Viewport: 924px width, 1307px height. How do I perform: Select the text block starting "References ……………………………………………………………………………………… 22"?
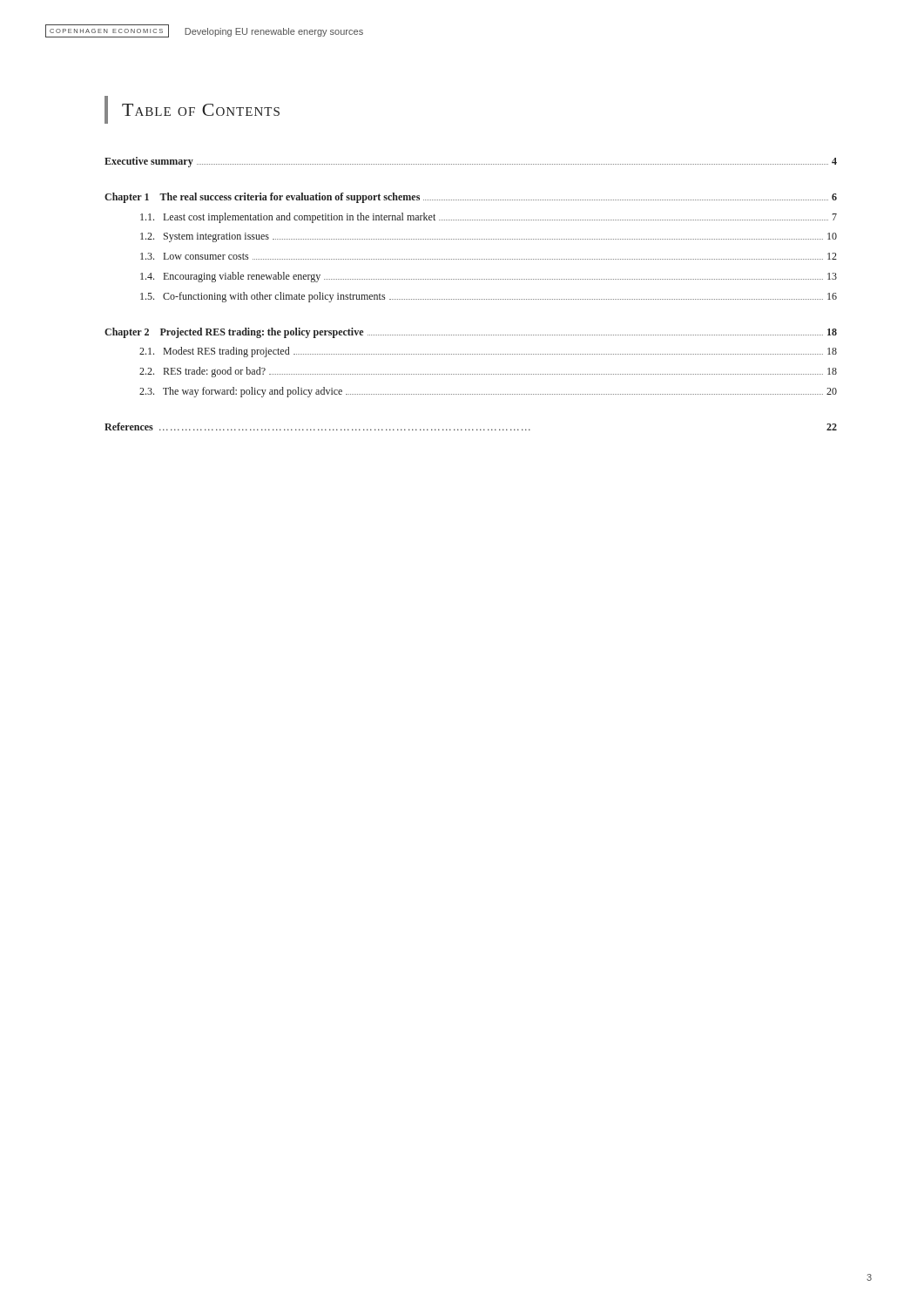pyautogui.click(x=471, y=427)
